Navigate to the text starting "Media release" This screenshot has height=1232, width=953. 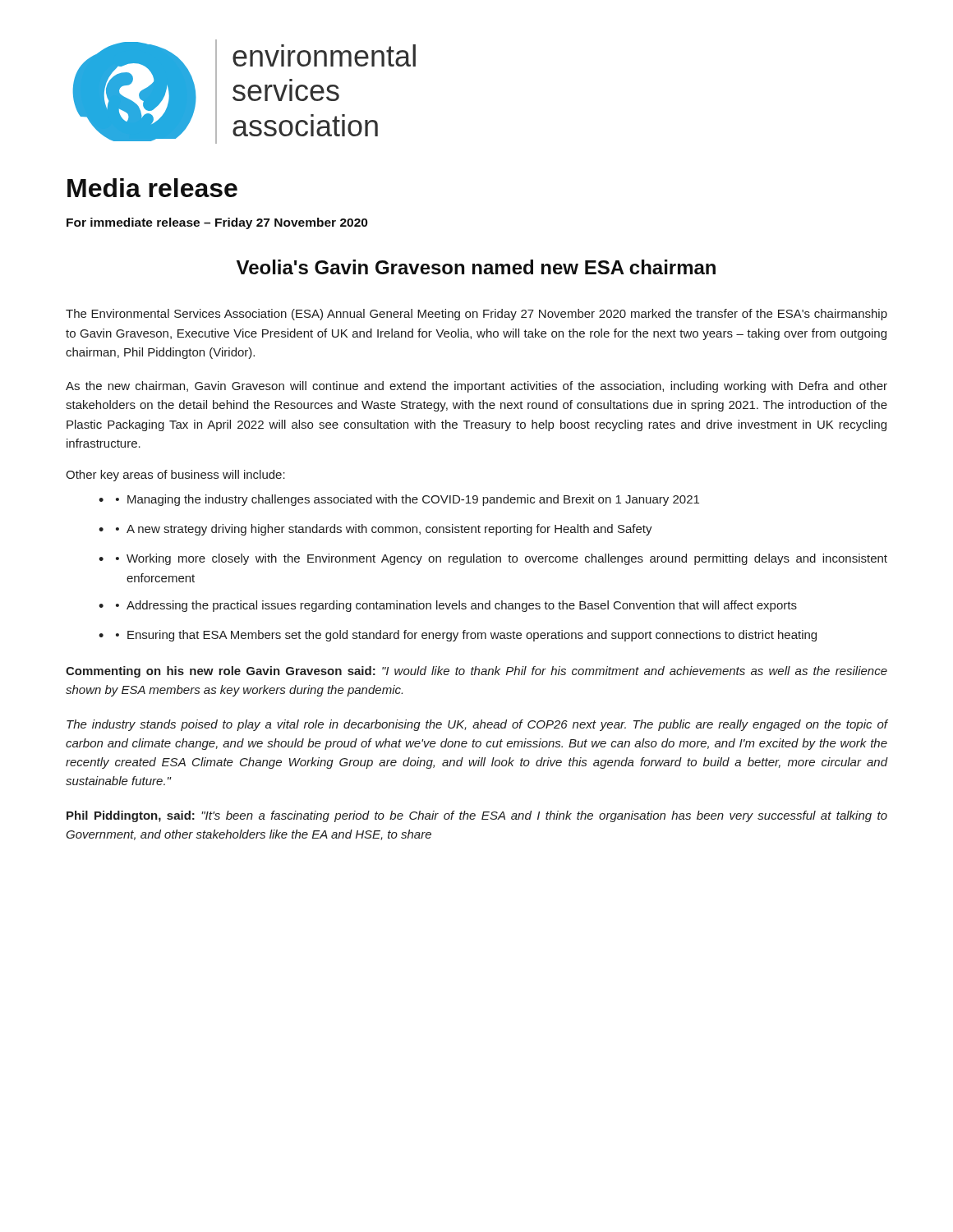click(x=152, y=188)
